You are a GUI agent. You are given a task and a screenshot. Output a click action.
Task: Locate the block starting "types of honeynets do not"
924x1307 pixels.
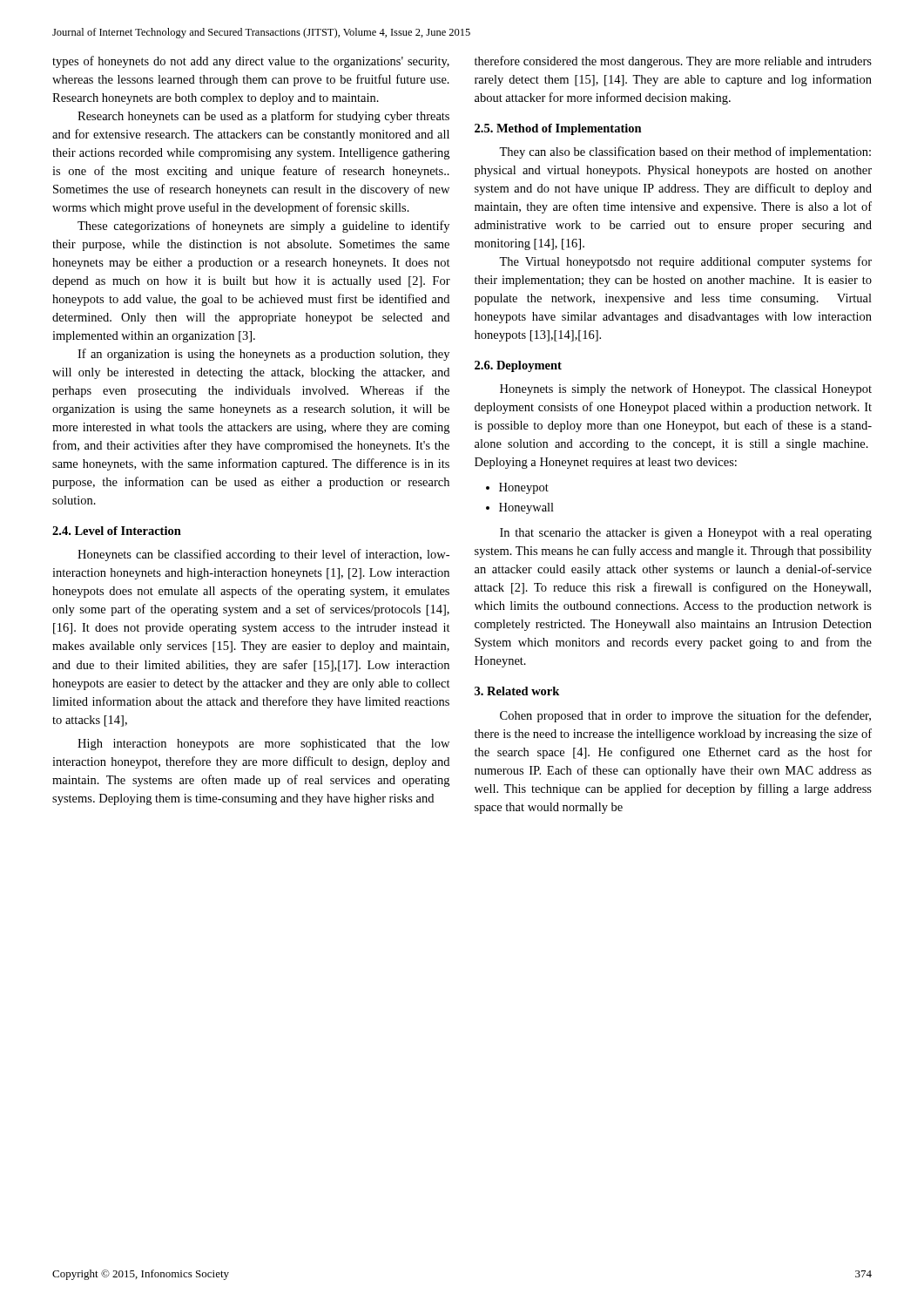pyautogui.click(x=251, y=80)
